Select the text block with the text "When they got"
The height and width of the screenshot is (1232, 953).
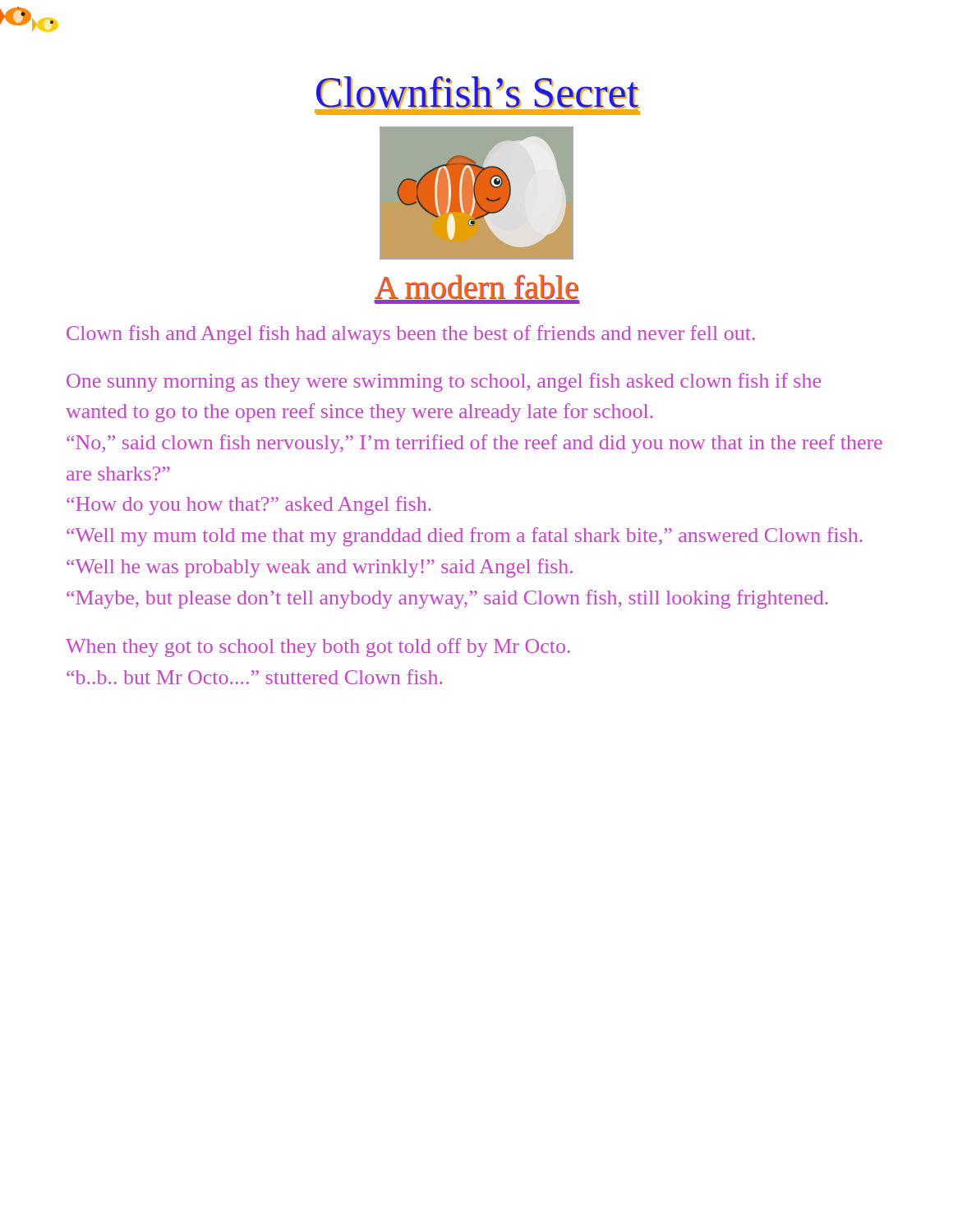click(319, 662)
